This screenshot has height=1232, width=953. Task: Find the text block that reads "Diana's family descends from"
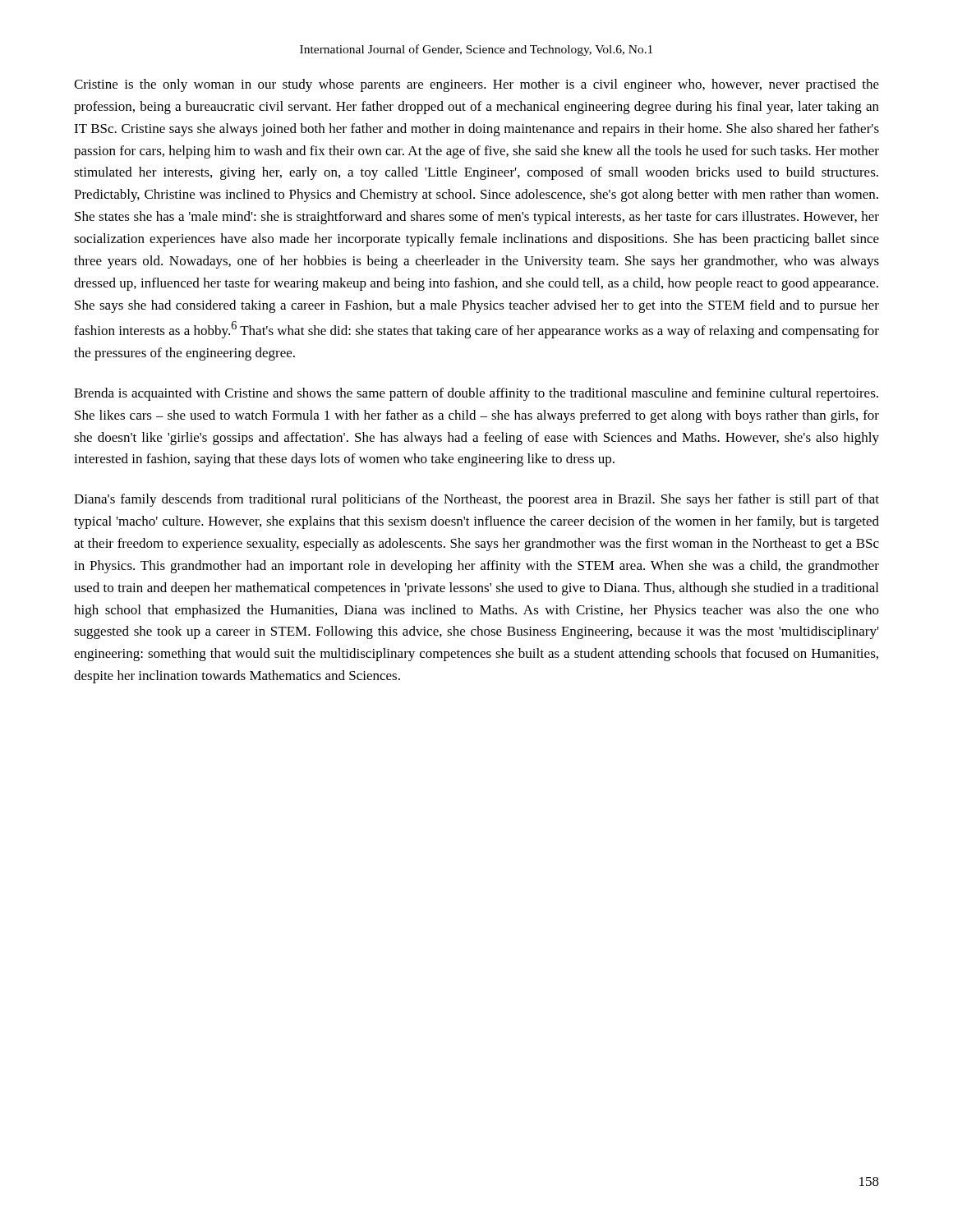coord(476,587)
